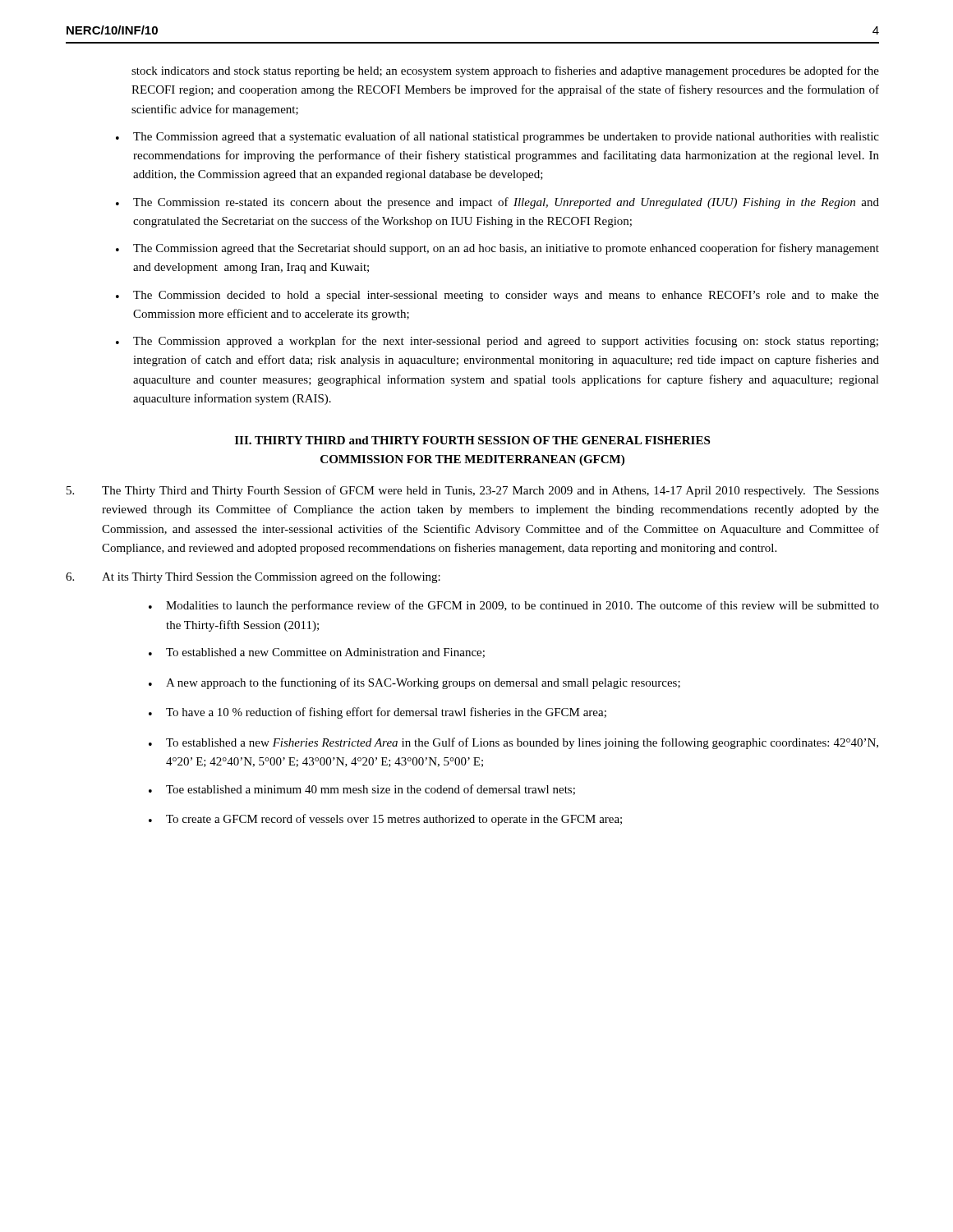
Task: Locate the text starting "At its Thirty Third Session"
Action: tap(253, 577)
